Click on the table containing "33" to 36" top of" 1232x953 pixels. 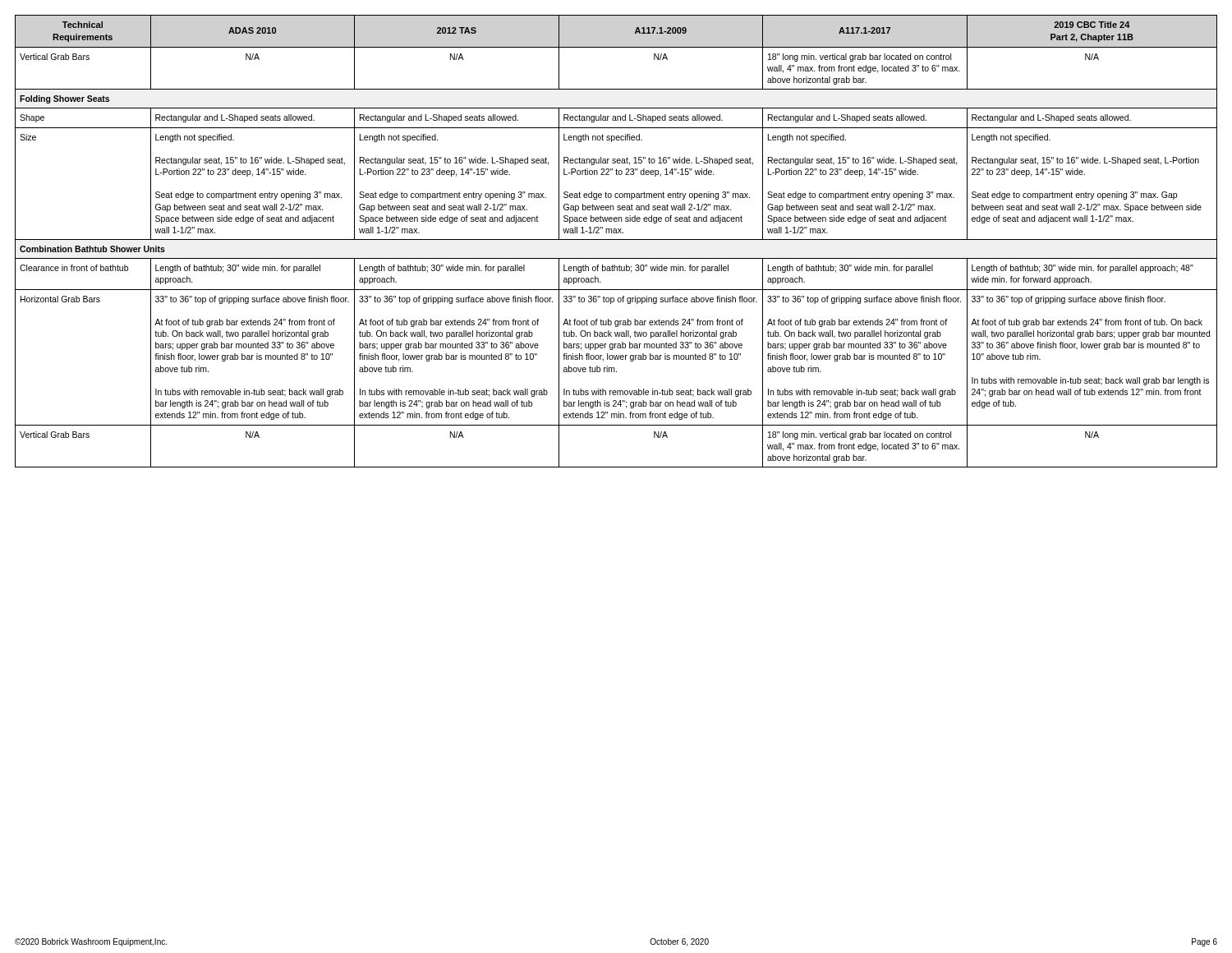pos(616,241)
